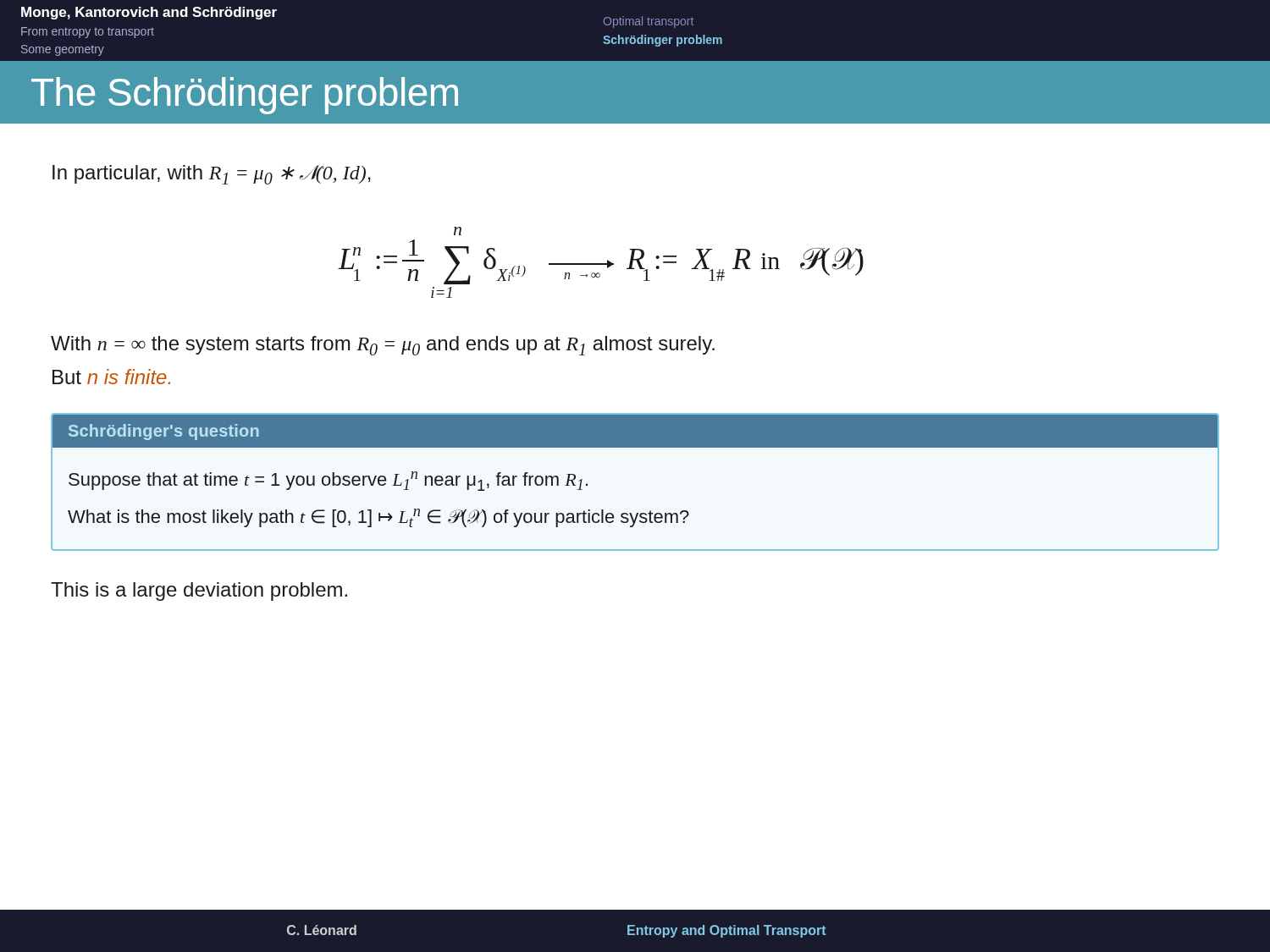
Task: Select the formula that reads "L n 1 := 1"
Action: coord(635,258)
